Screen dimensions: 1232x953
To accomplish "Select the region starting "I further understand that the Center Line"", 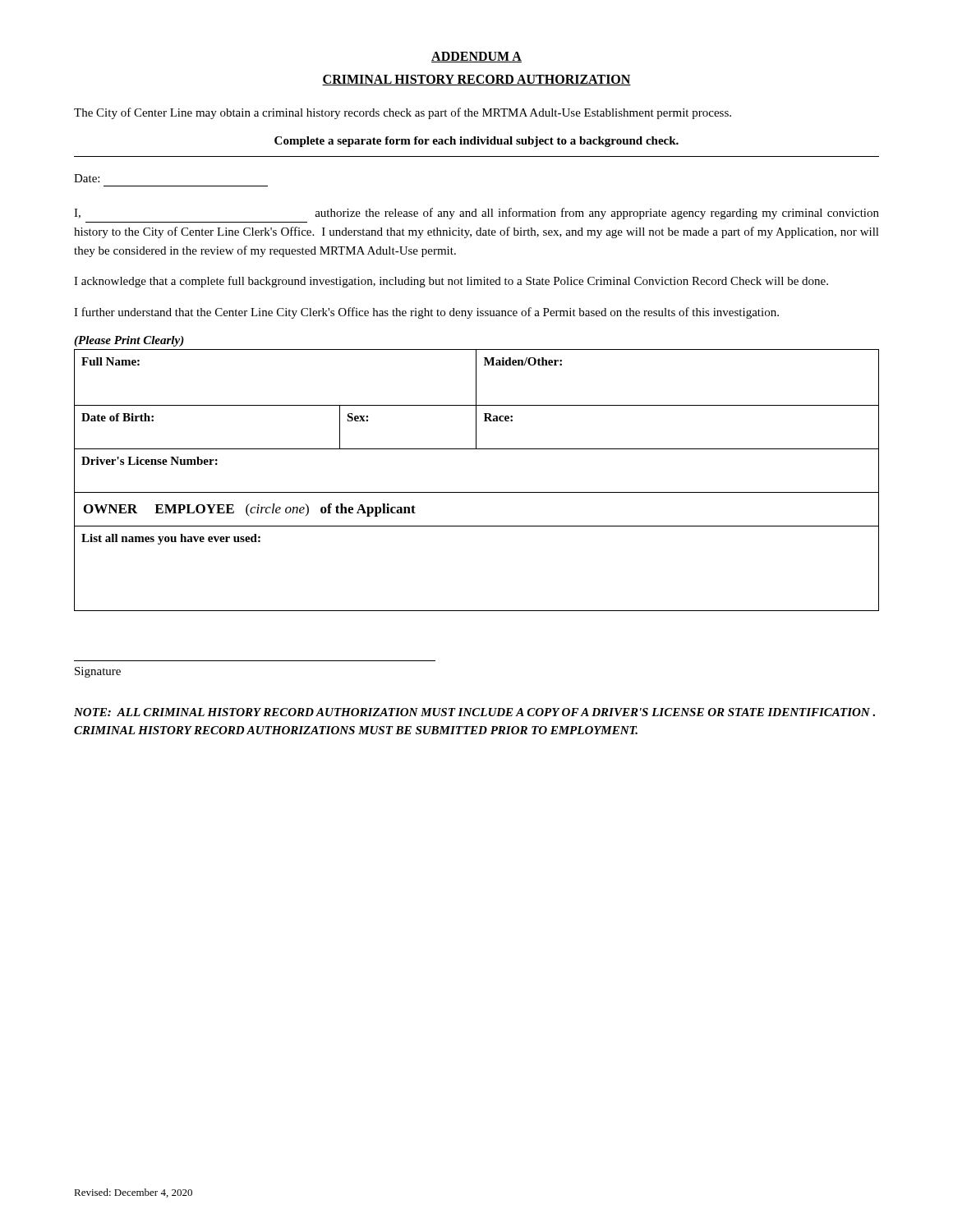I will pos(427,312).
